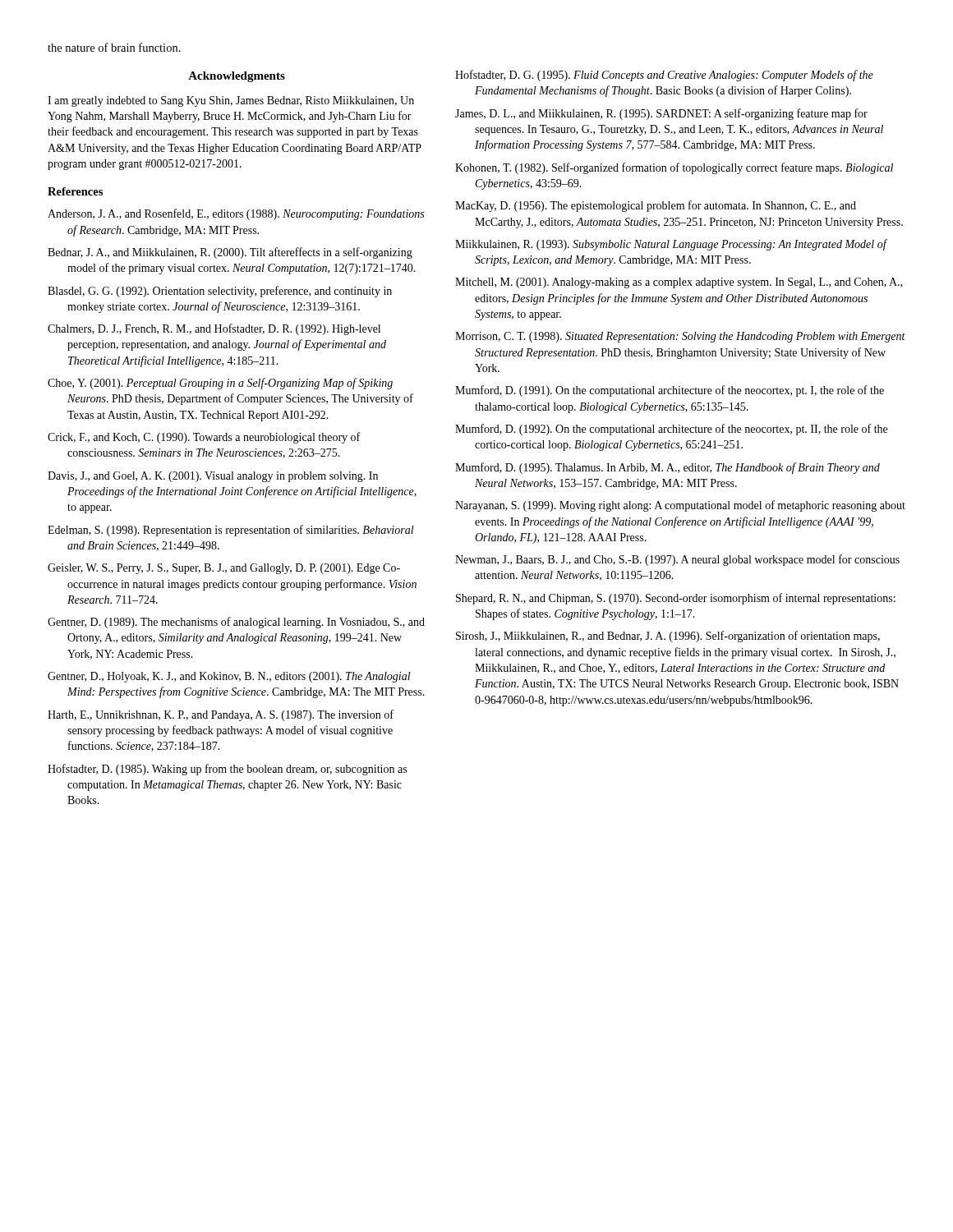Select the list item with the text "Hofstadter, D. (1985). Waking up from the boolean"

click(227, 785)
